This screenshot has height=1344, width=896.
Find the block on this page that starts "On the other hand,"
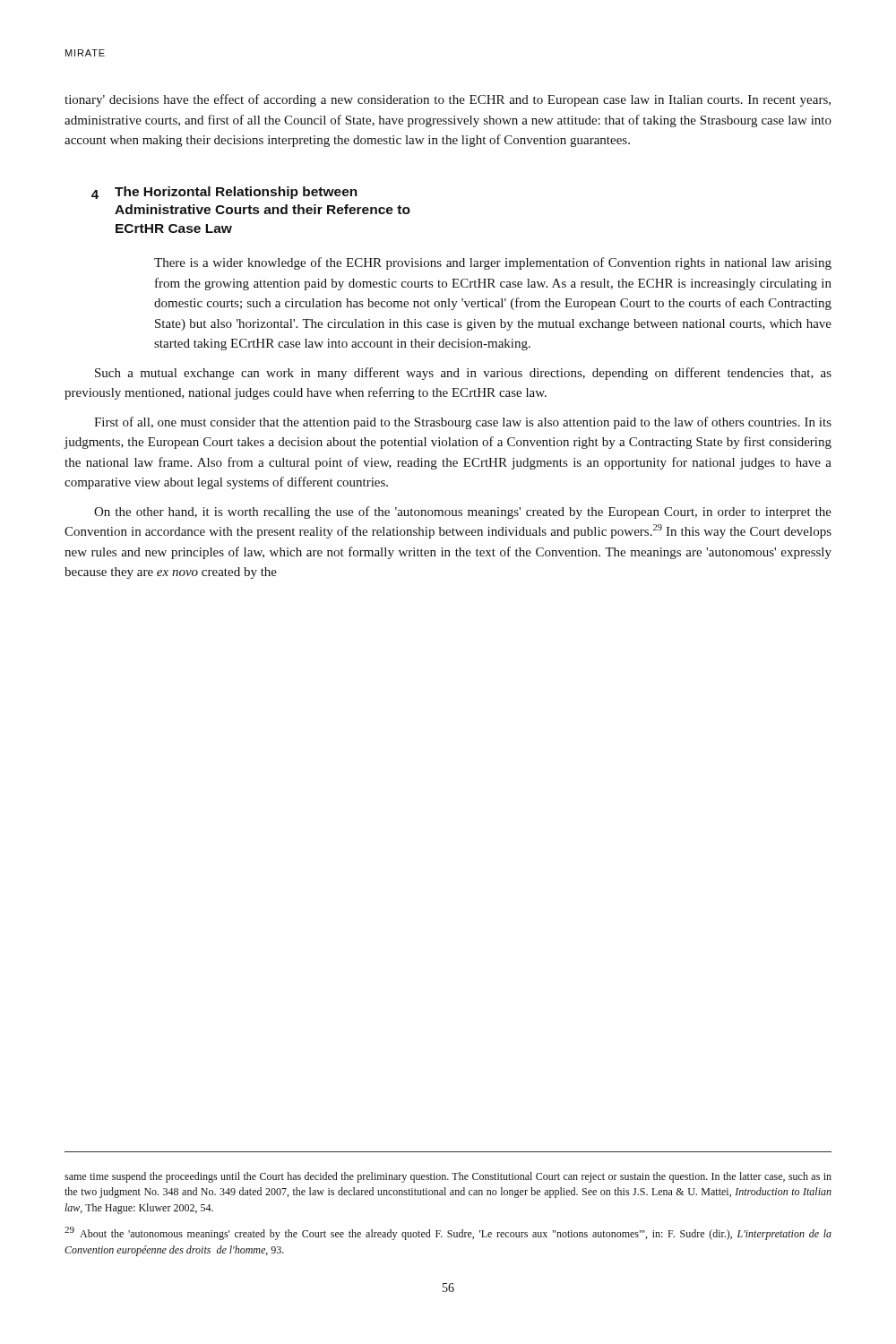(x=448, y=542)
